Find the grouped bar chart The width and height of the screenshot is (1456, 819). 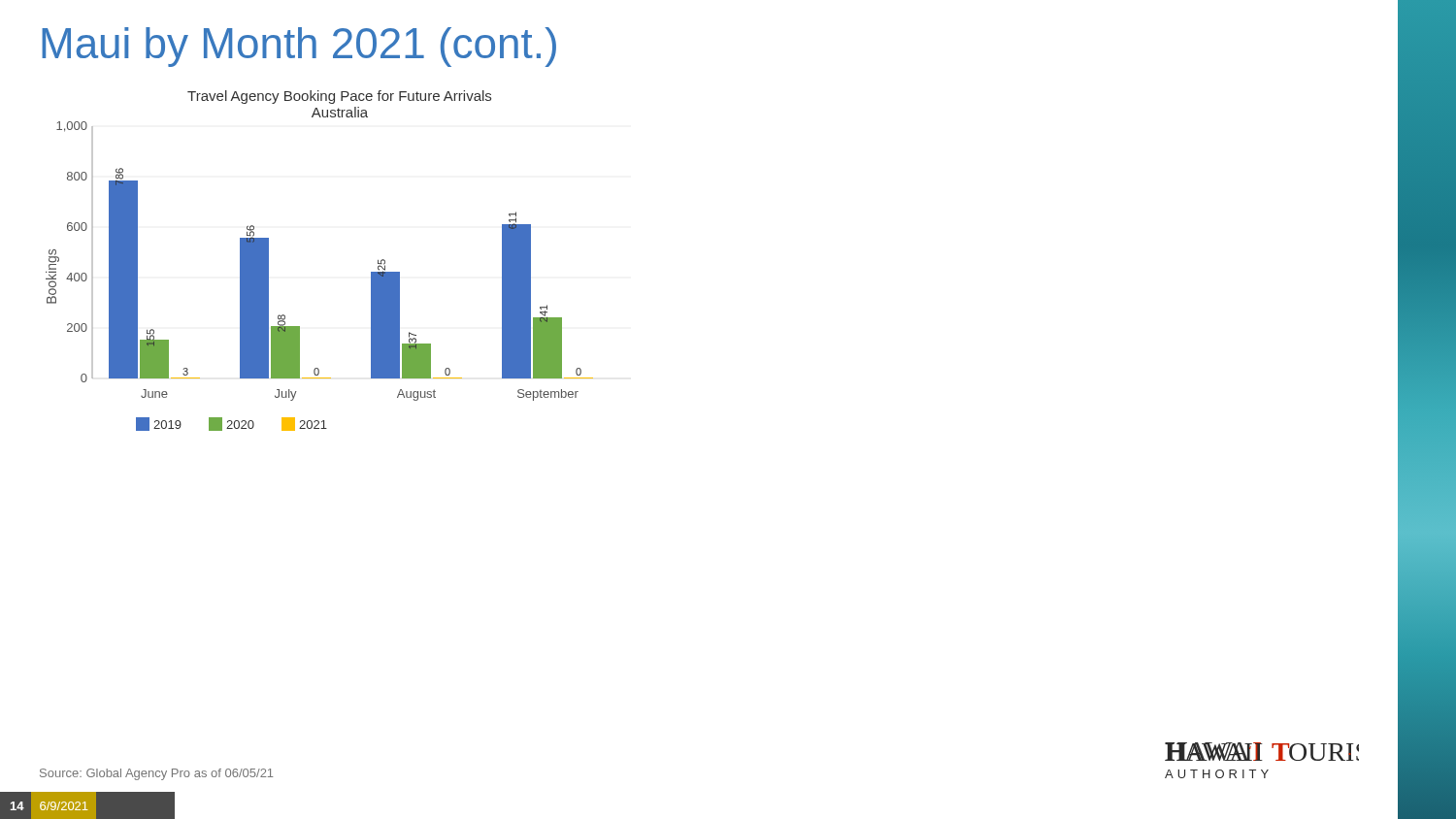[x=349, y=277]
